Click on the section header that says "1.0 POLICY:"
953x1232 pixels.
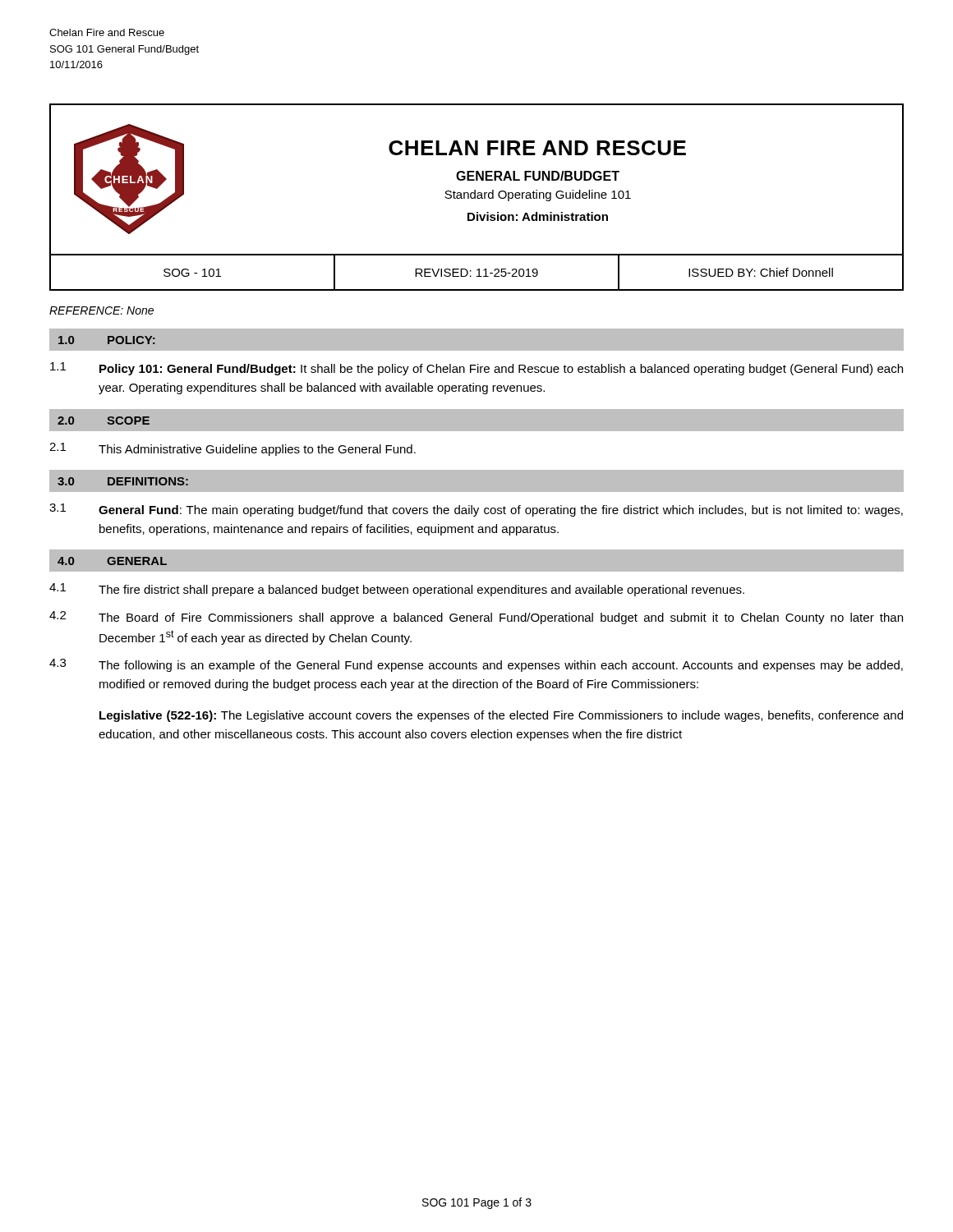point(107,340)
